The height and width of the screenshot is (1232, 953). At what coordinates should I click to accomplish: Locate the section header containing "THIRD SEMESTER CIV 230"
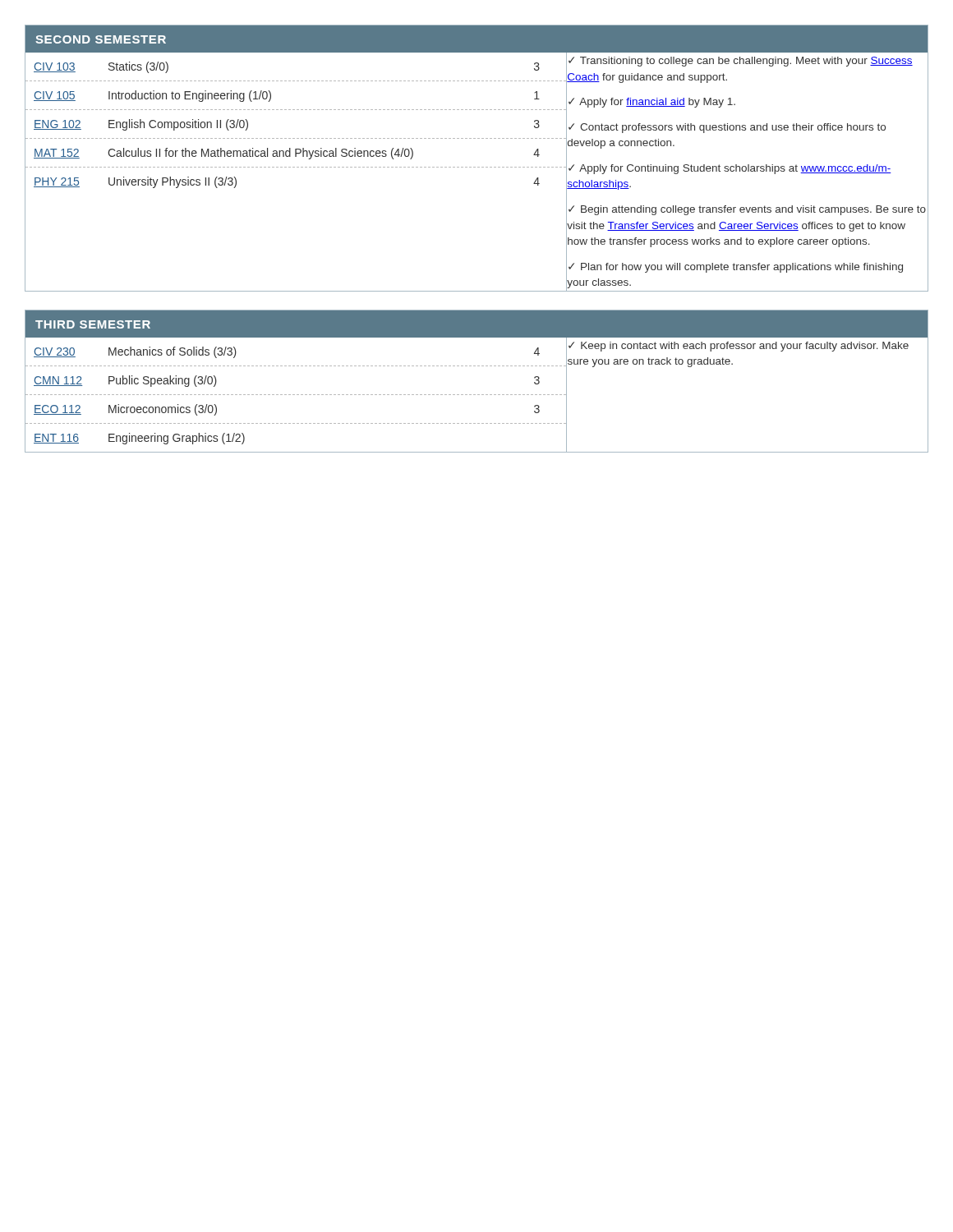pyautogui.click(x=476, y=381)
